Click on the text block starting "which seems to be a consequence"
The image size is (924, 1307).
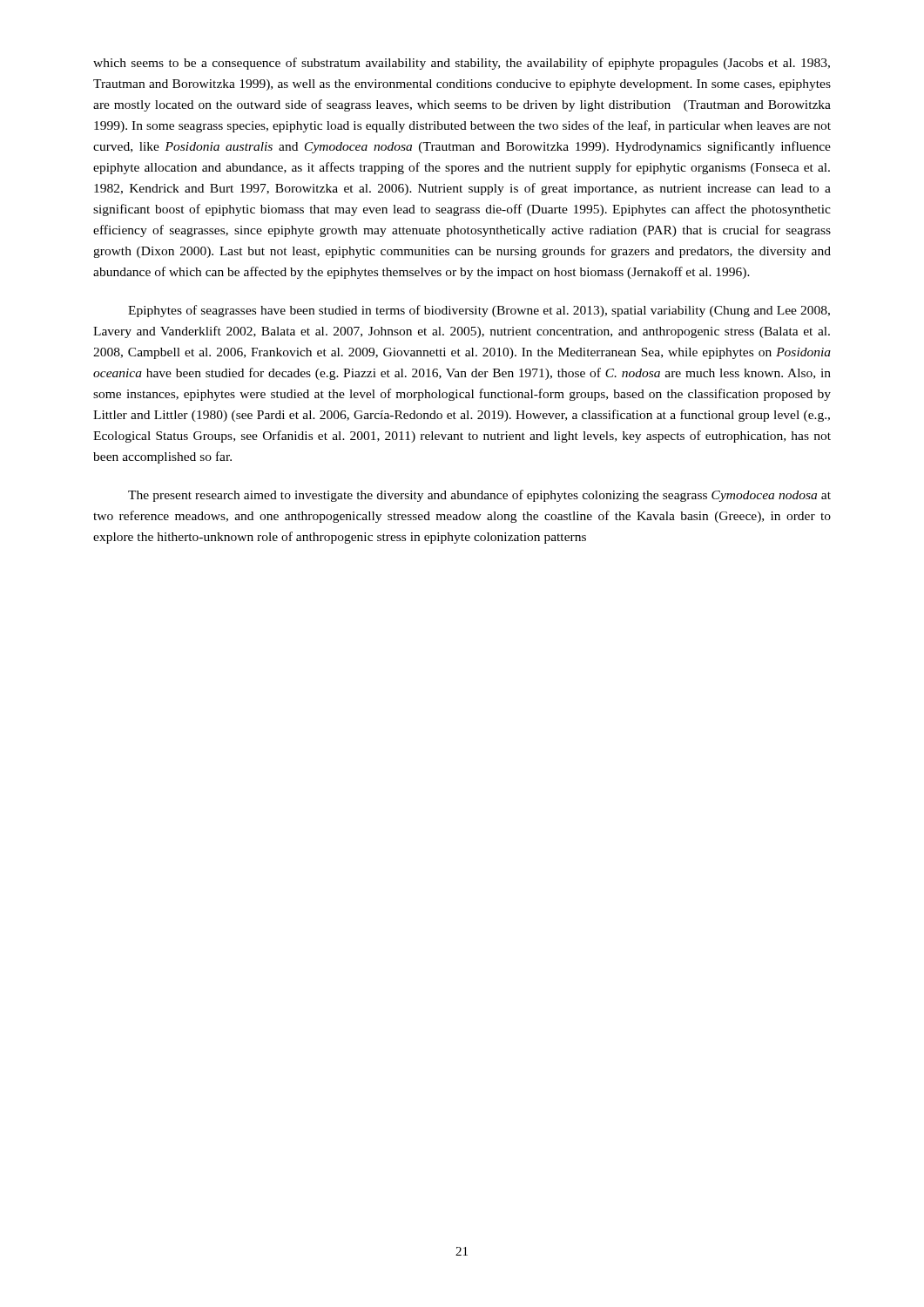(462, 167)
